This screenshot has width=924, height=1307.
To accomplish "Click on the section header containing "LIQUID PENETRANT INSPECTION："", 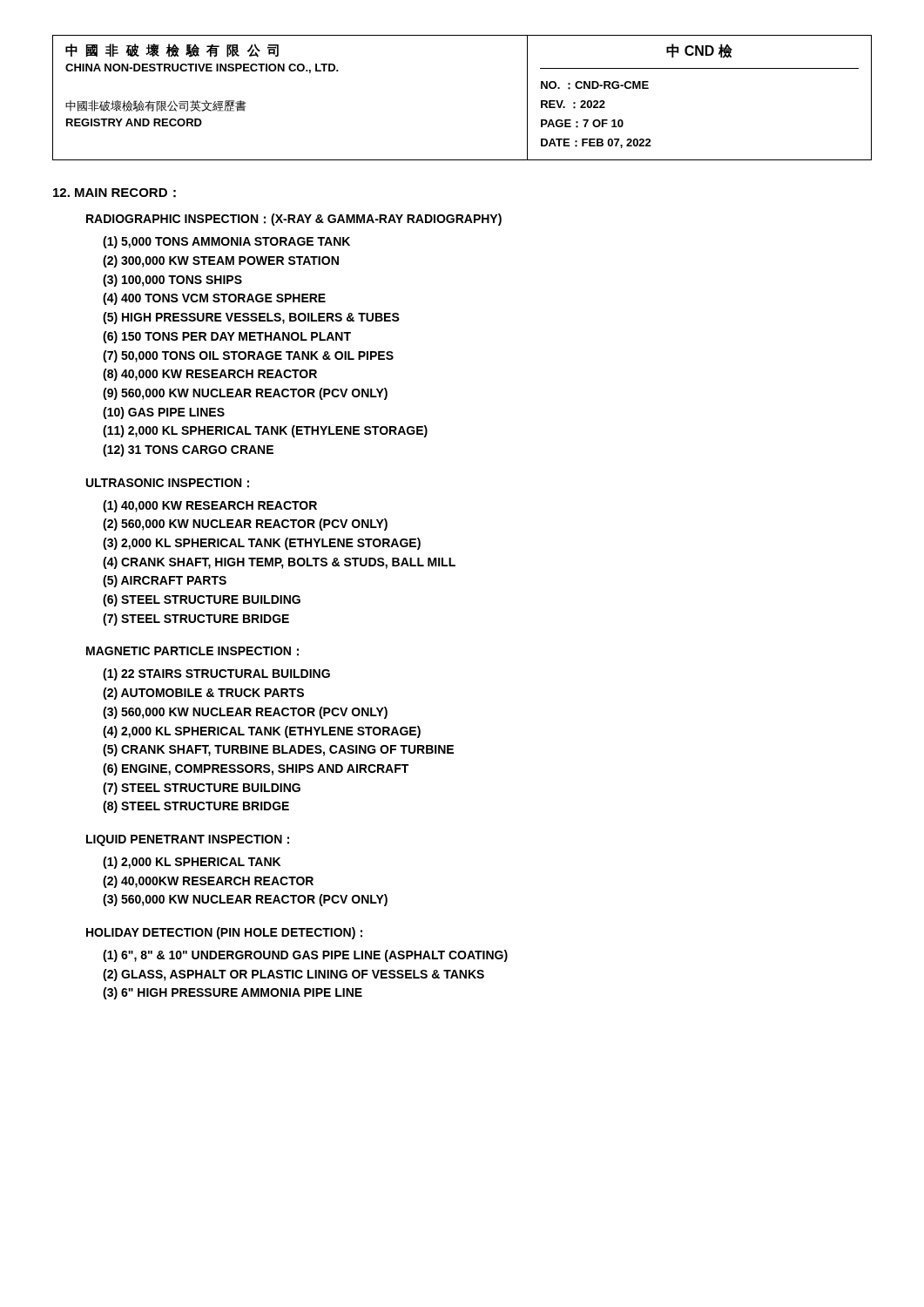I will coord(190,839).
